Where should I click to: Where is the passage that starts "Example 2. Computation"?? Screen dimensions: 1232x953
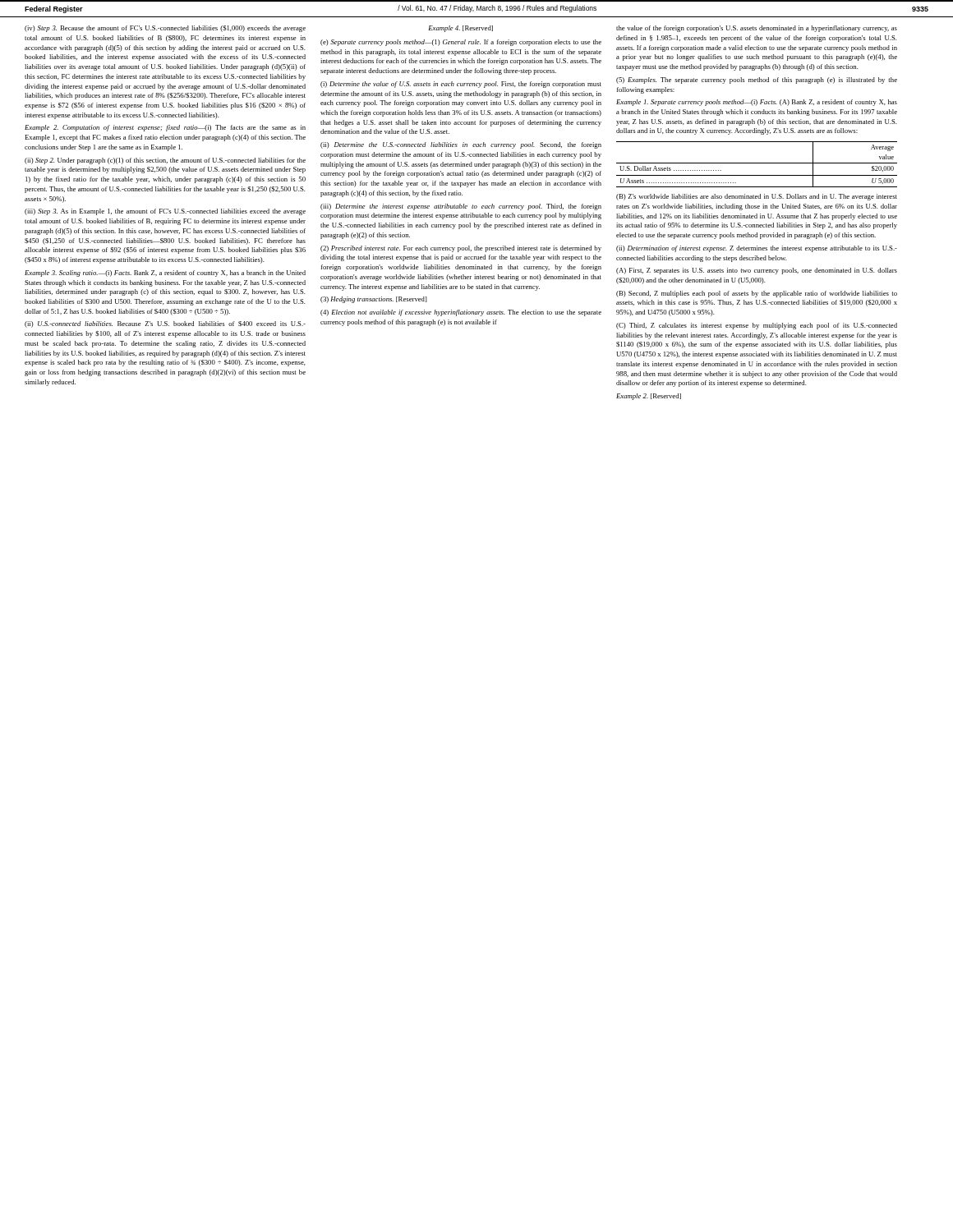[x=165, y=138]
